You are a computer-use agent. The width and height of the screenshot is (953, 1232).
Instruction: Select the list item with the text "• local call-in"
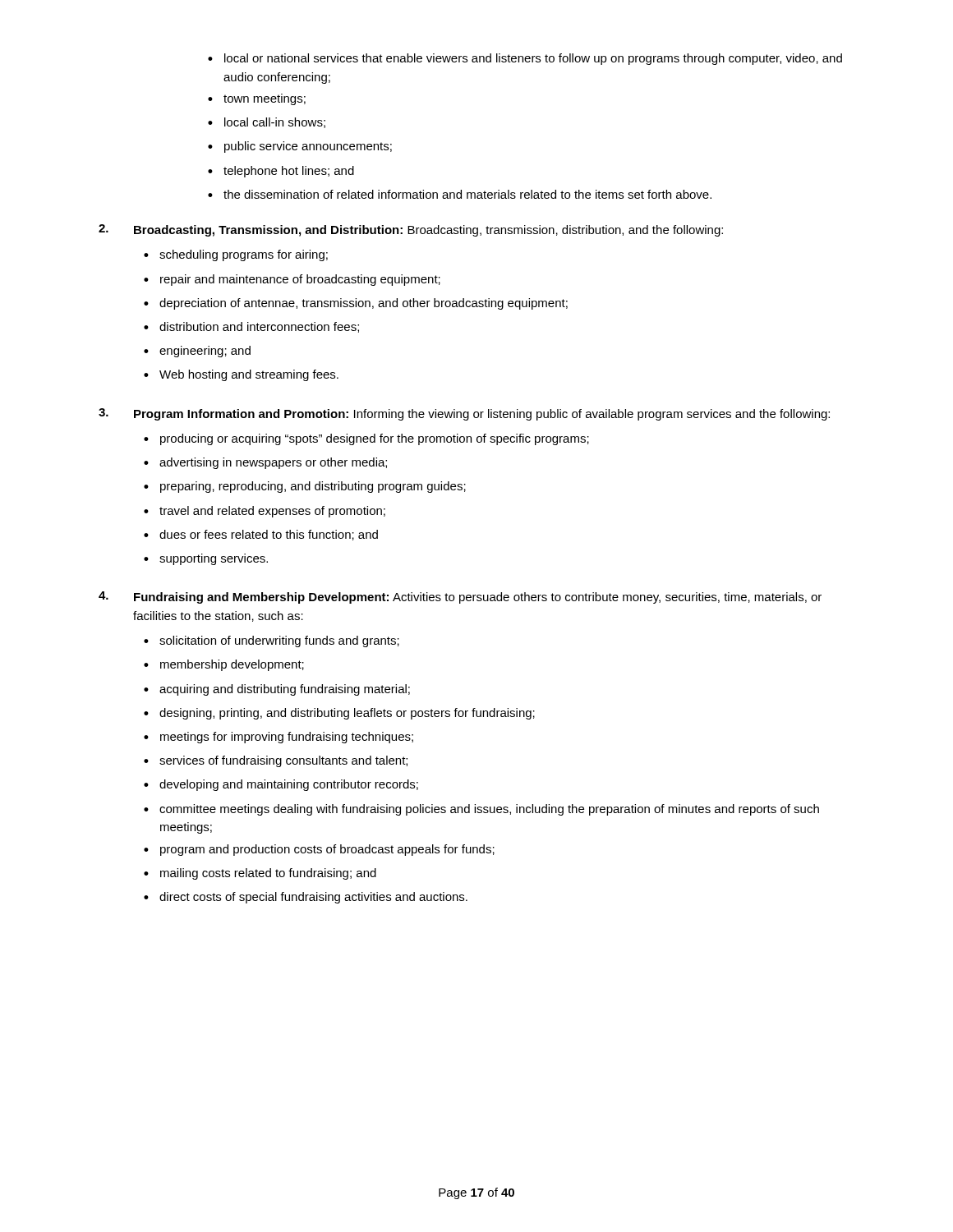pos(267,123)
